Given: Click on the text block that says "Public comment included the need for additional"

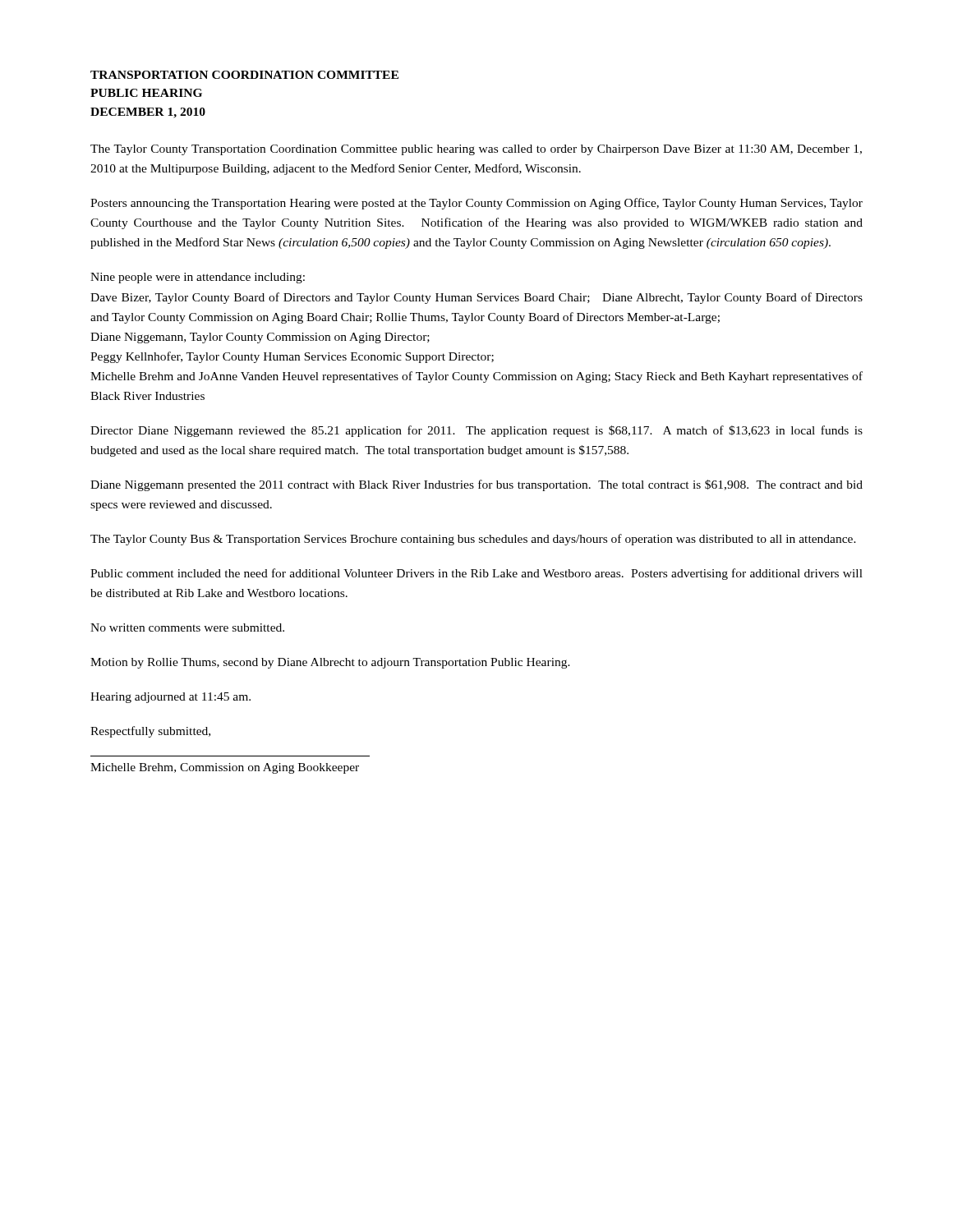Looking at the screenshot, I should (476, 583).
